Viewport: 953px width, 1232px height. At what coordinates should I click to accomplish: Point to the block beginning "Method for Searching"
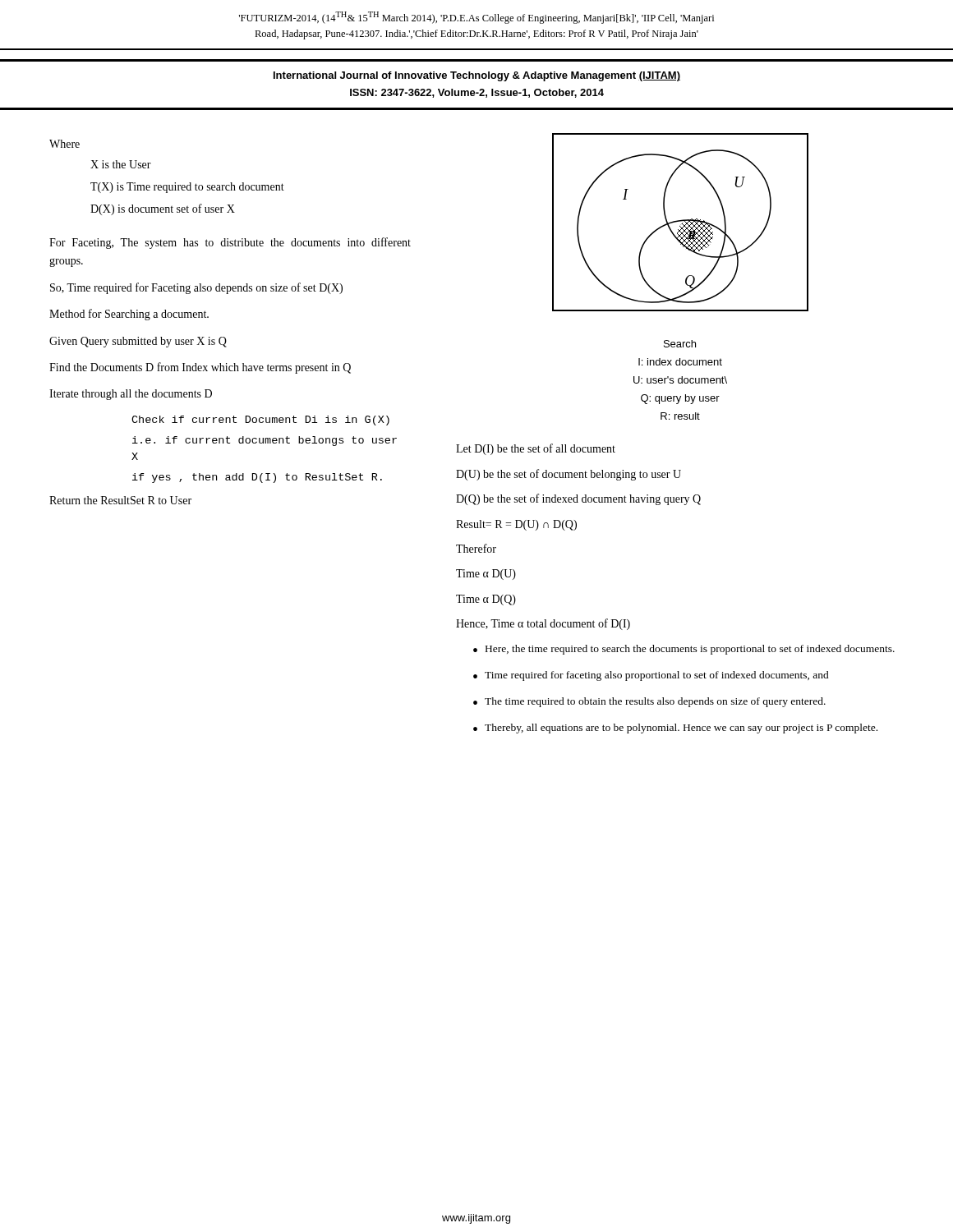pos(129,314)
